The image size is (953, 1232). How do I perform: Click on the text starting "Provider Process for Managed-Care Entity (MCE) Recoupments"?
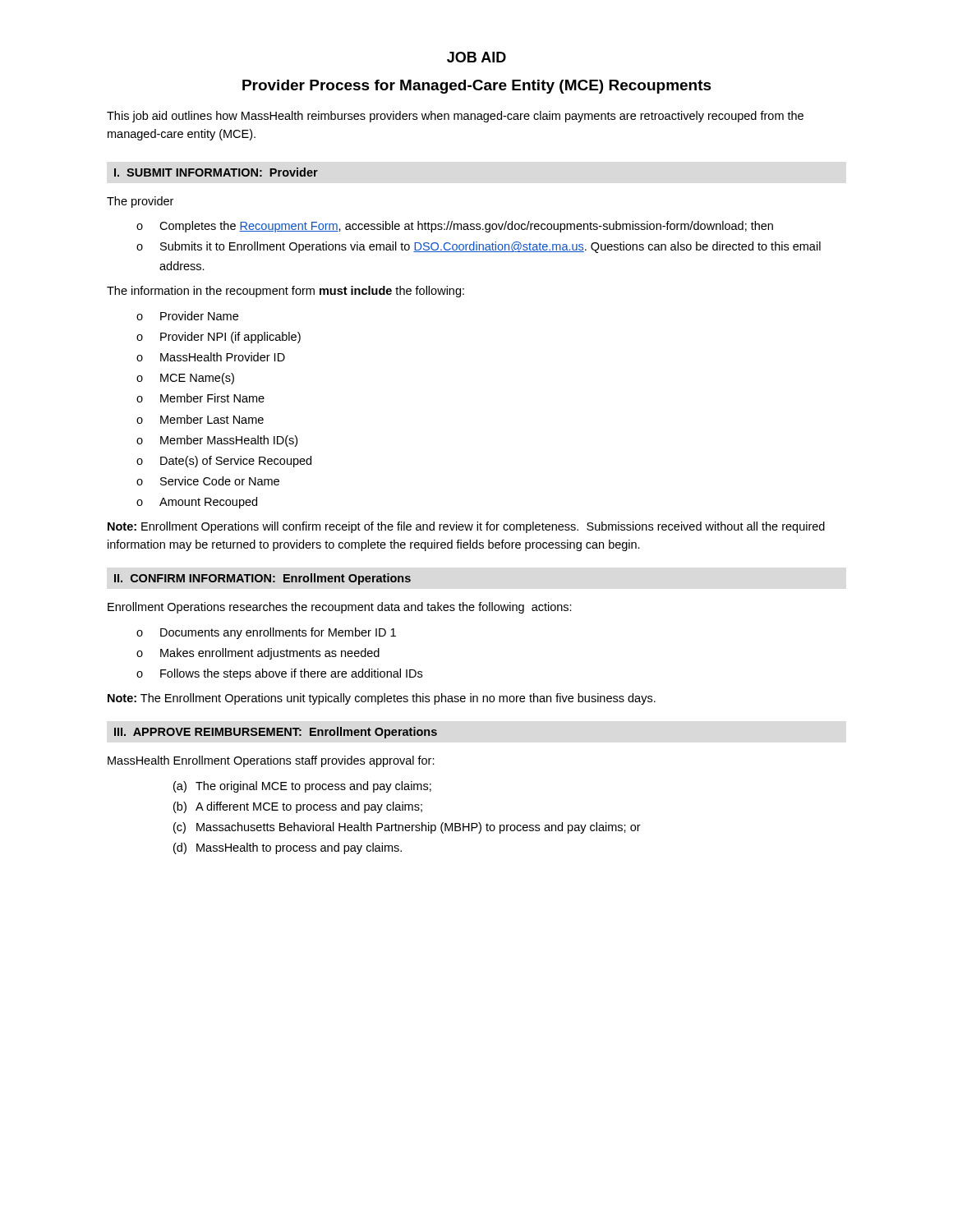(476, 85)
